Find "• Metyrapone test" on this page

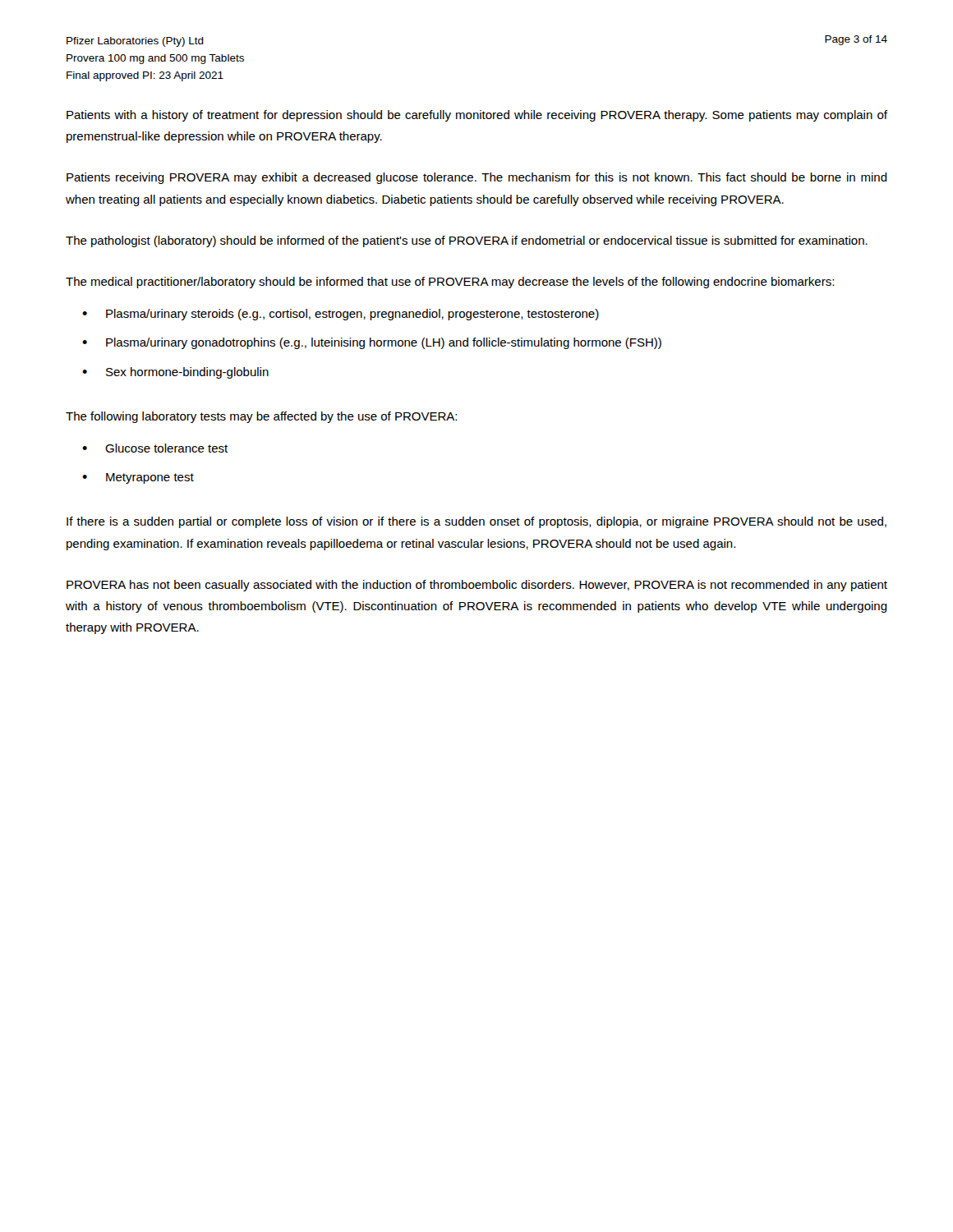138,478
